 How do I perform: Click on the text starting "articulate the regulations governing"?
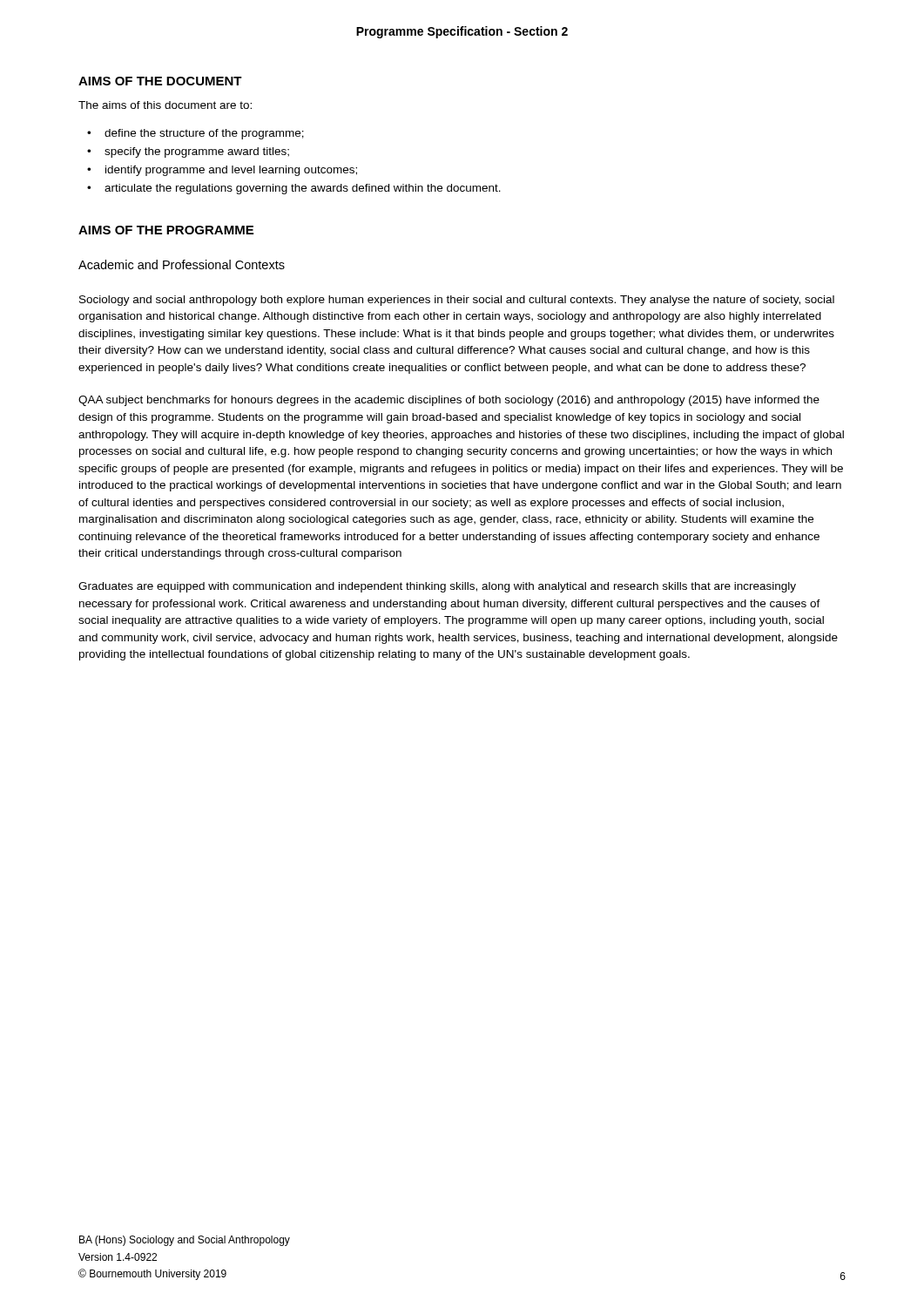(303, 188)
